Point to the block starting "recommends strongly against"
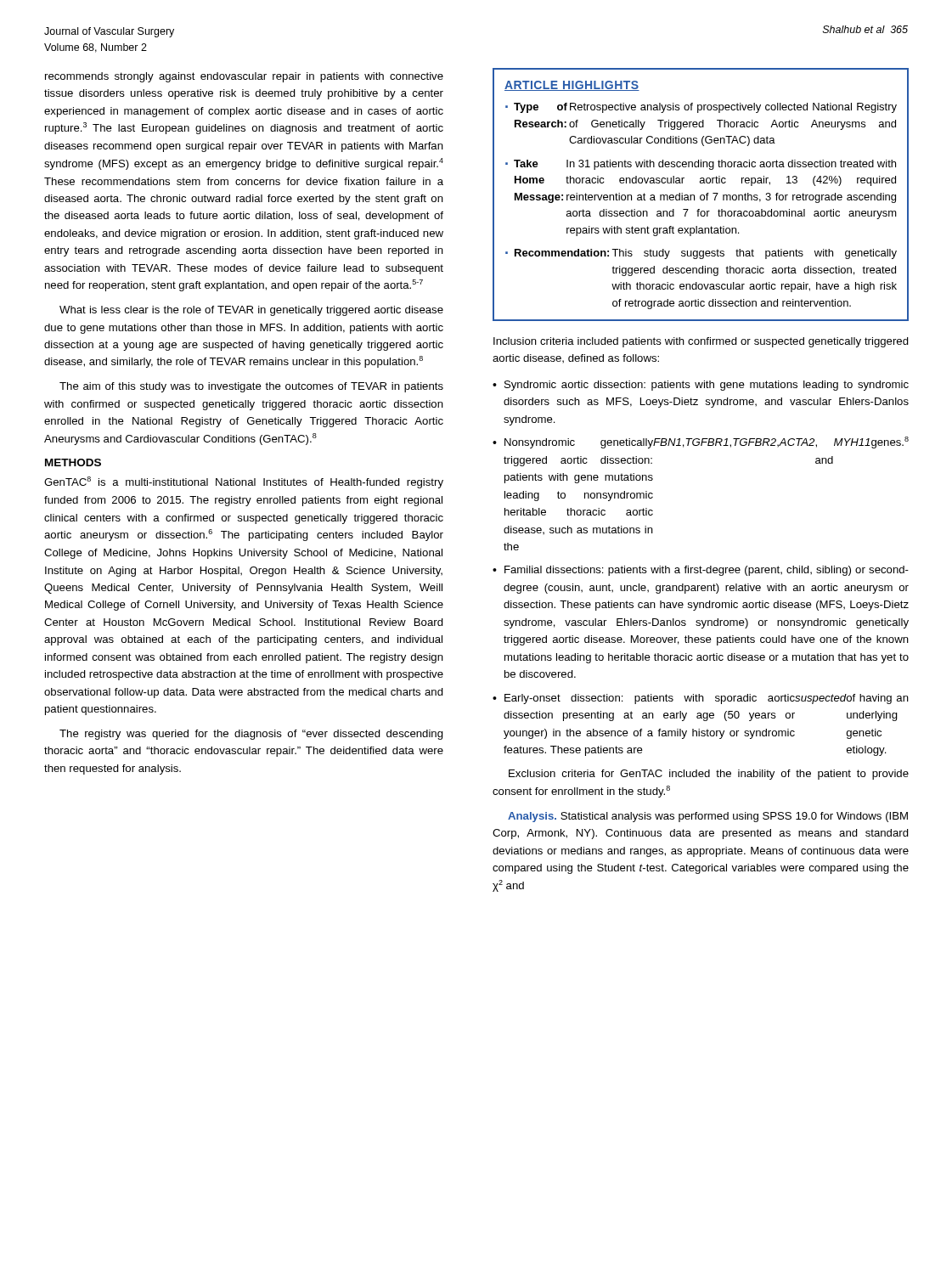 click(x=244, y=258)
